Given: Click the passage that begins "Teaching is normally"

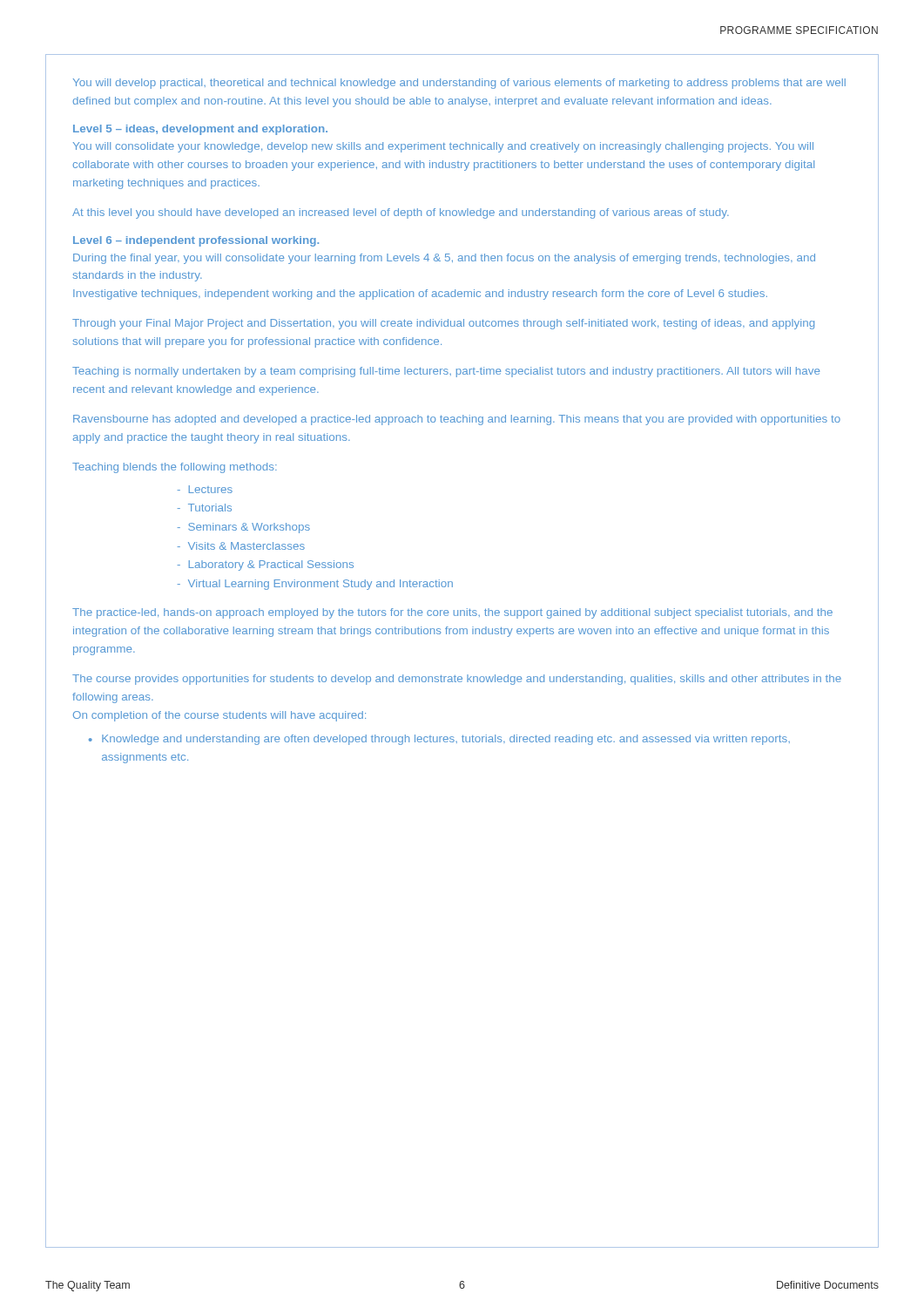Looking at the screenshot, I should click(446, 380).
